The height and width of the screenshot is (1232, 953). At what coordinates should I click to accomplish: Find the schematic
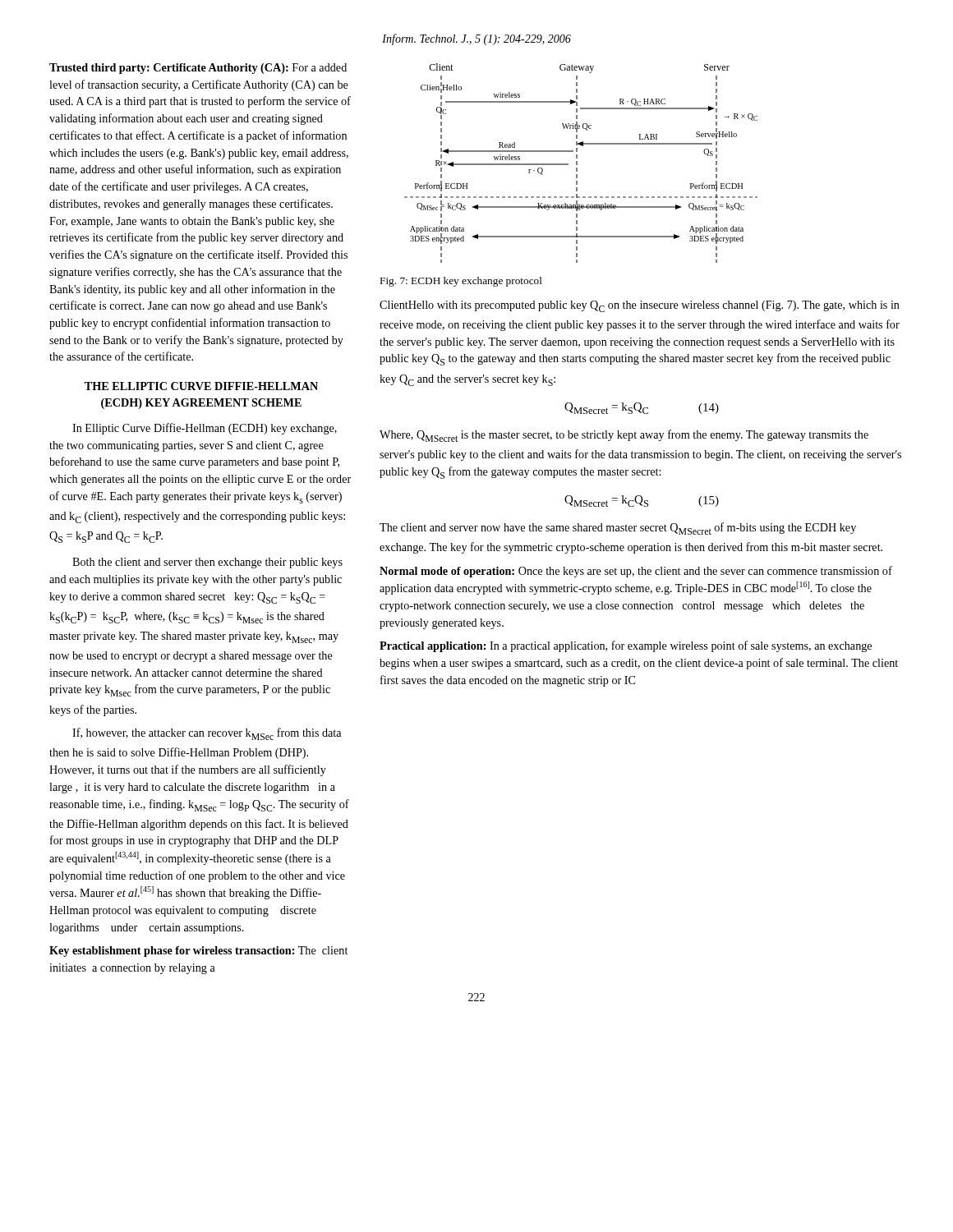click(x=642, y=164)
